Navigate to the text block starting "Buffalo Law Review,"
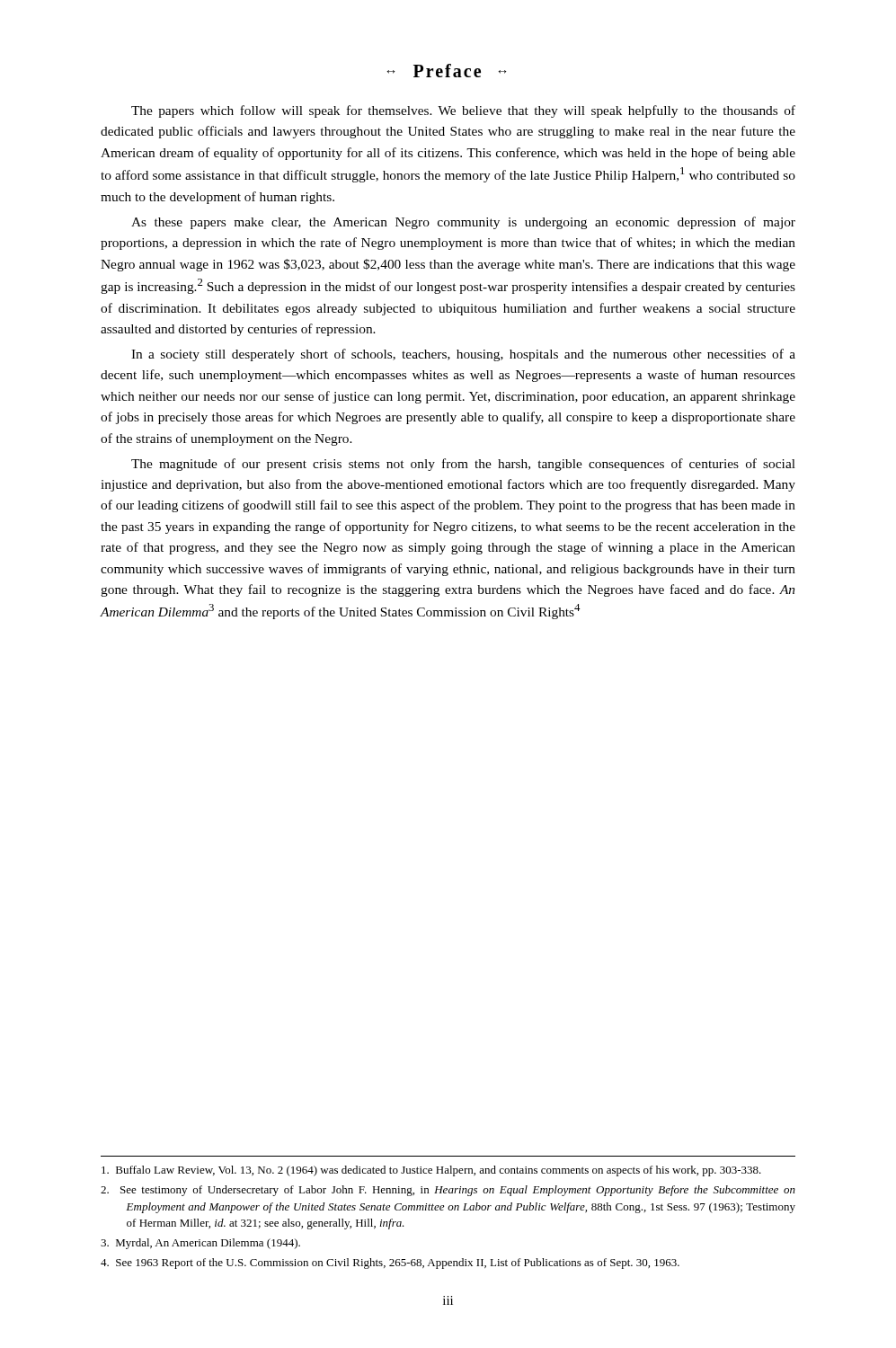 (x=448, y=1170)
